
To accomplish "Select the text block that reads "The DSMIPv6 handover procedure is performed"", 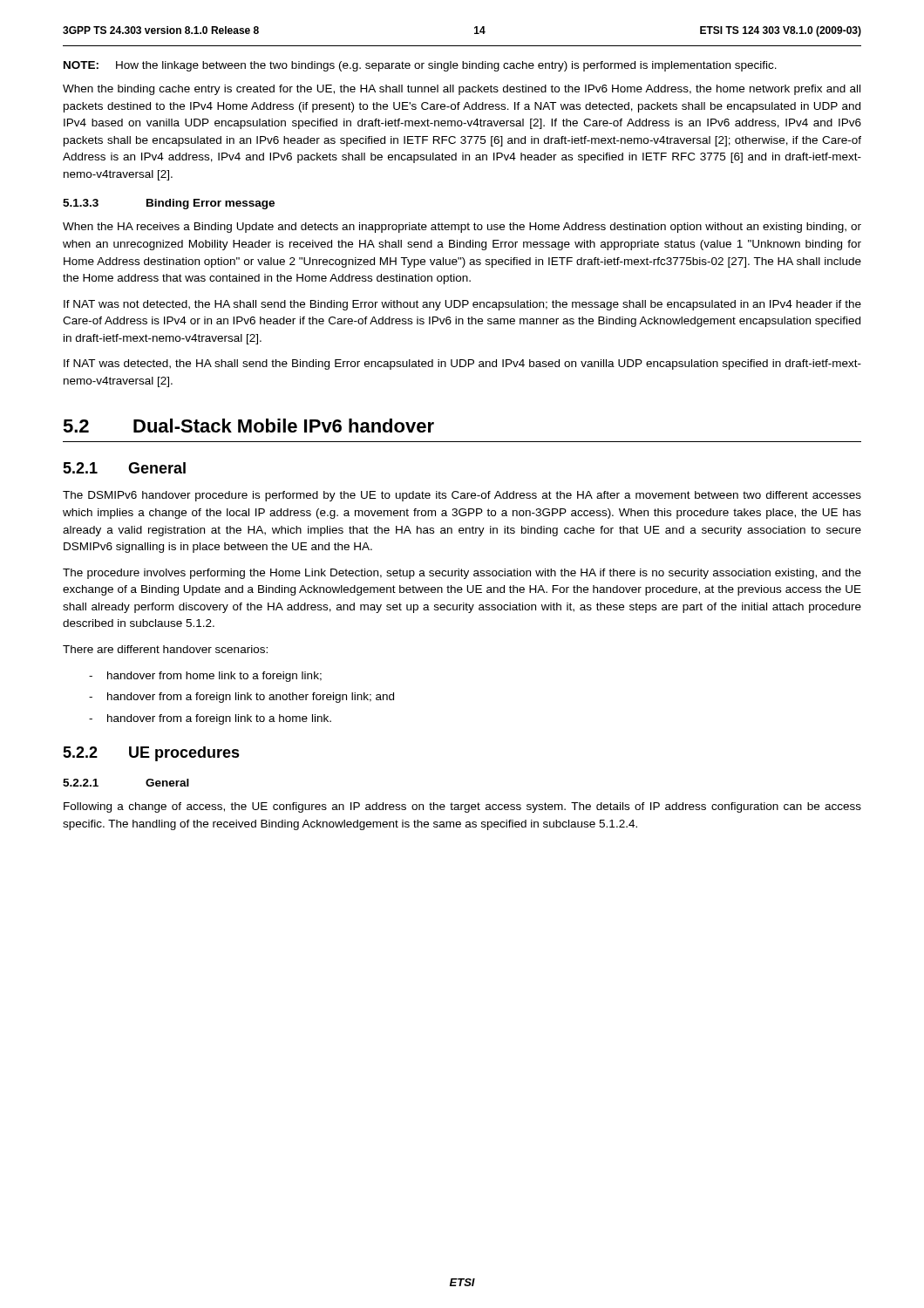I will click(462, 521).
